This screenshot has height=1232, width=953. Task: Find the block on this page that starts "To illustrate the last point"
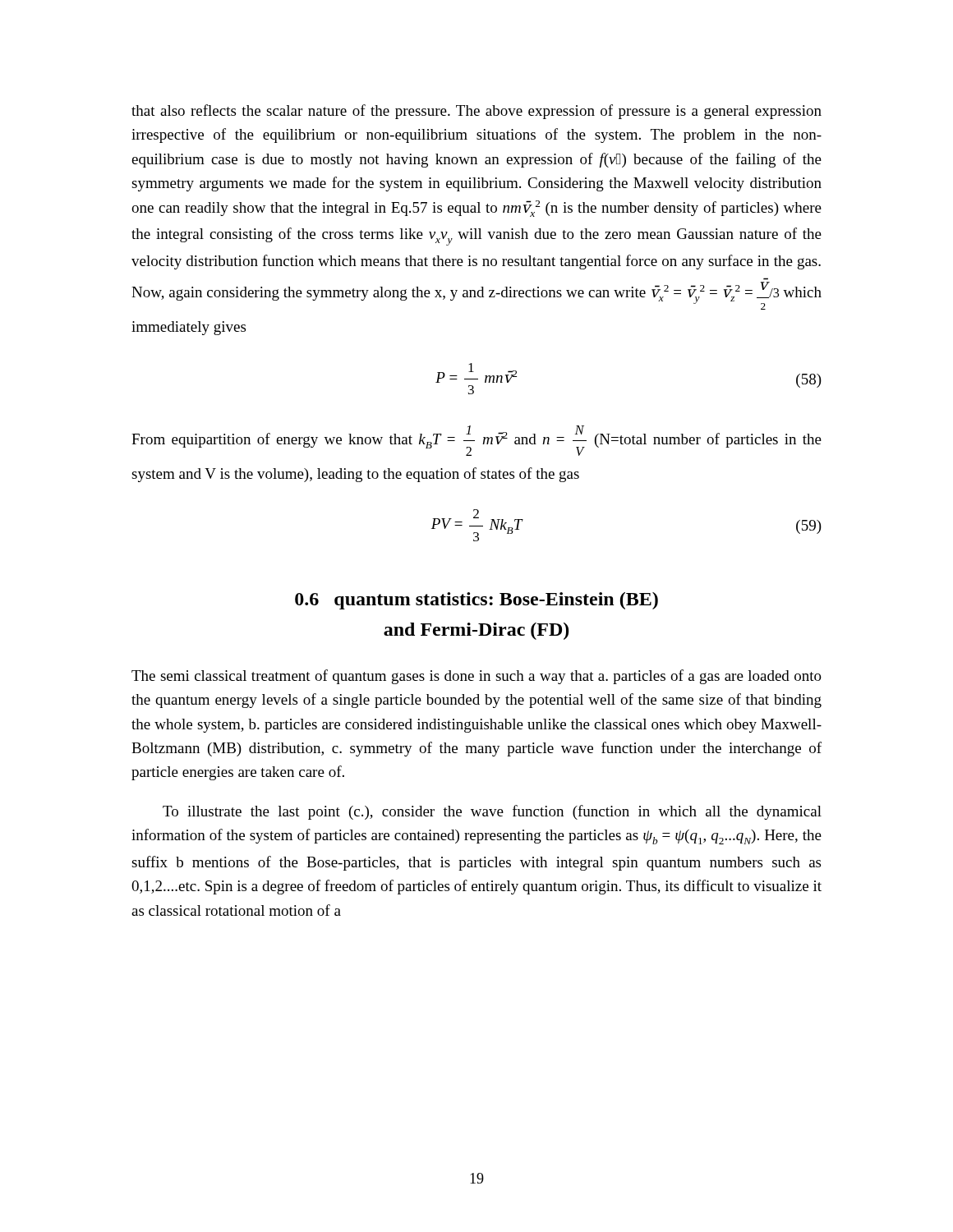[x=476, y=860]
